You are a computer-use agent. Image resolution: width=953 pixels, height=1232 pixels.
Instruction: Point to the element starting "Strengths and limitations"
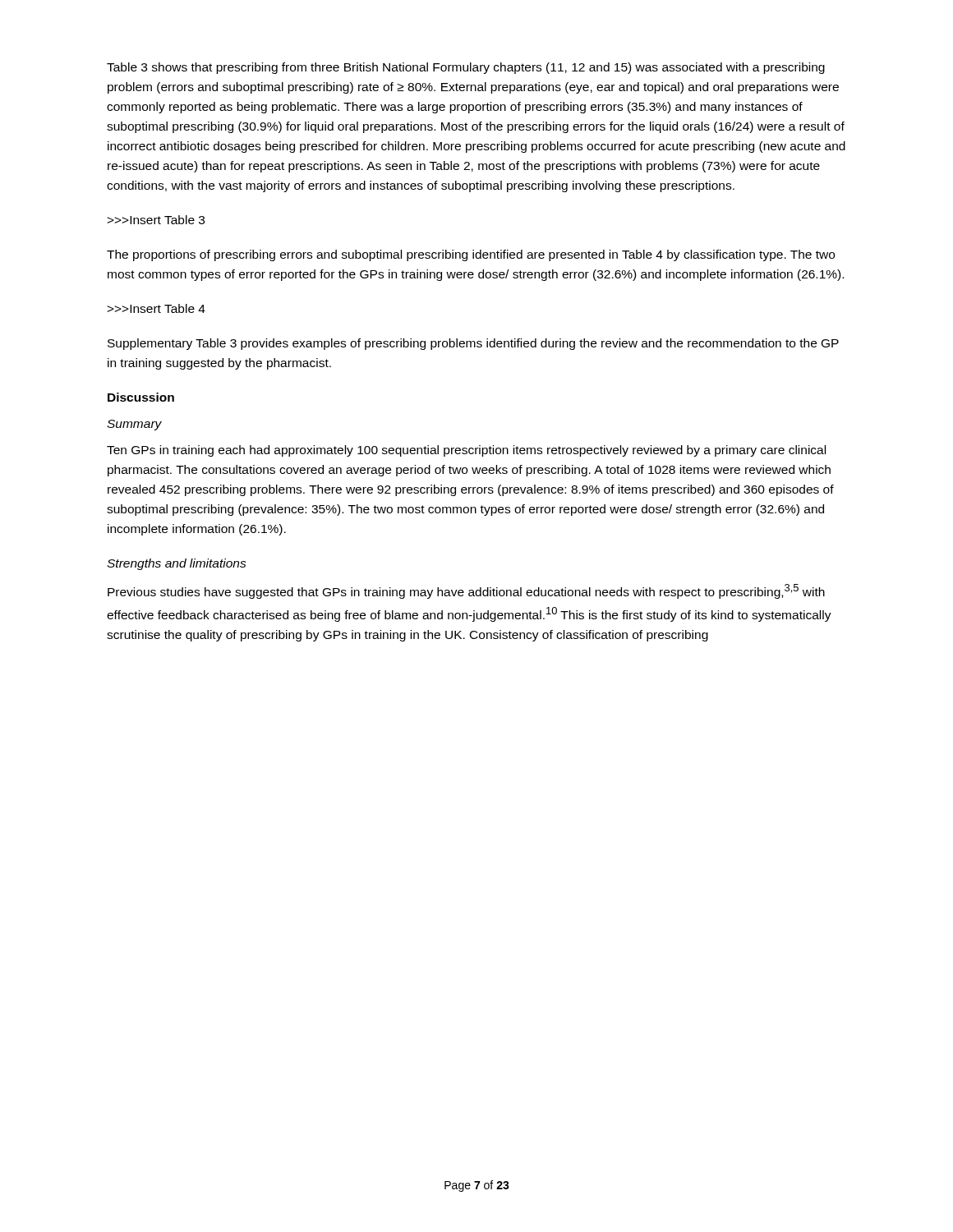click(177, 563)
